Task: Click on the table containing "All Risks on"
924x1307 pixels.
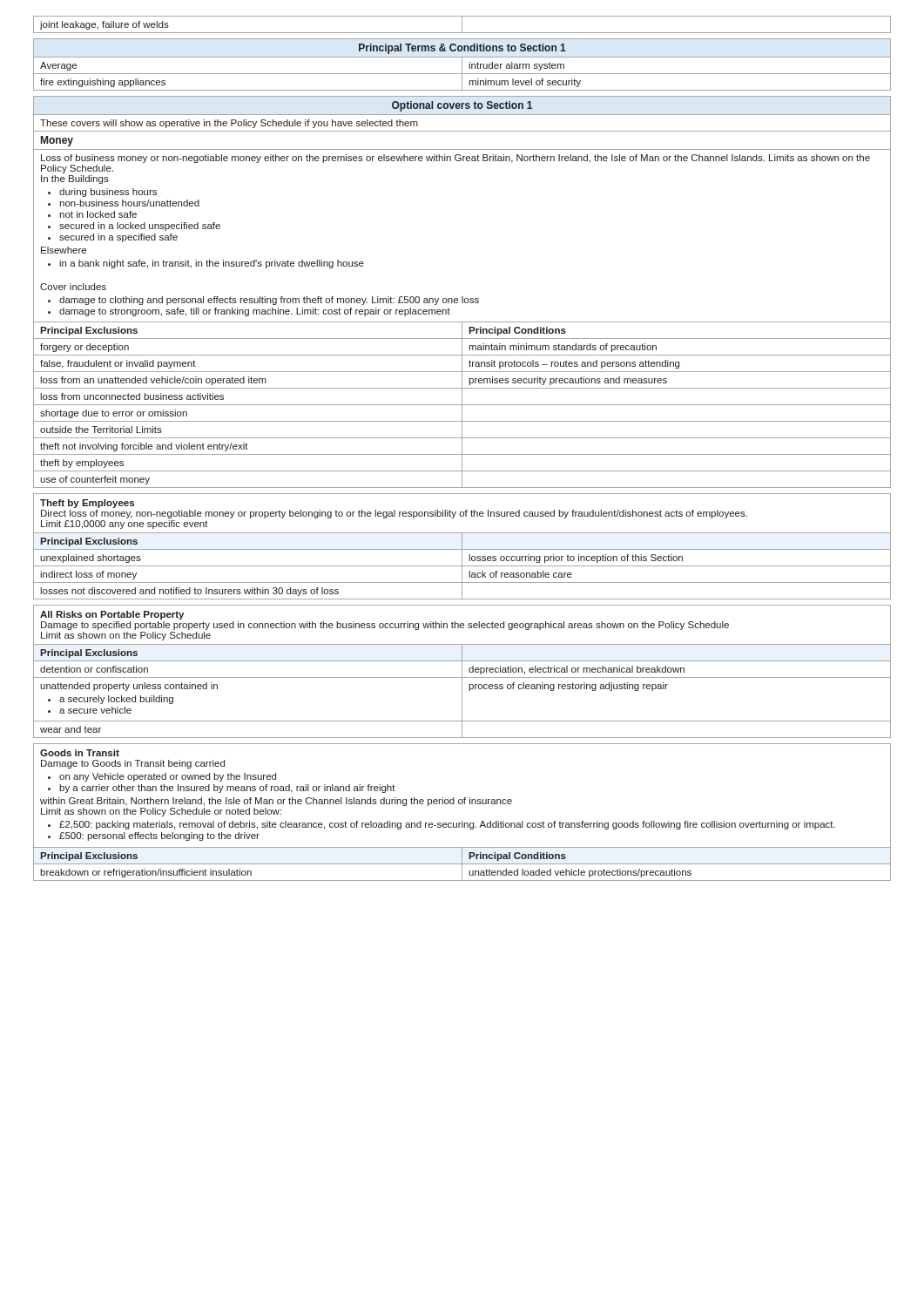Action: pyautogui.click(x=462, y=671)
